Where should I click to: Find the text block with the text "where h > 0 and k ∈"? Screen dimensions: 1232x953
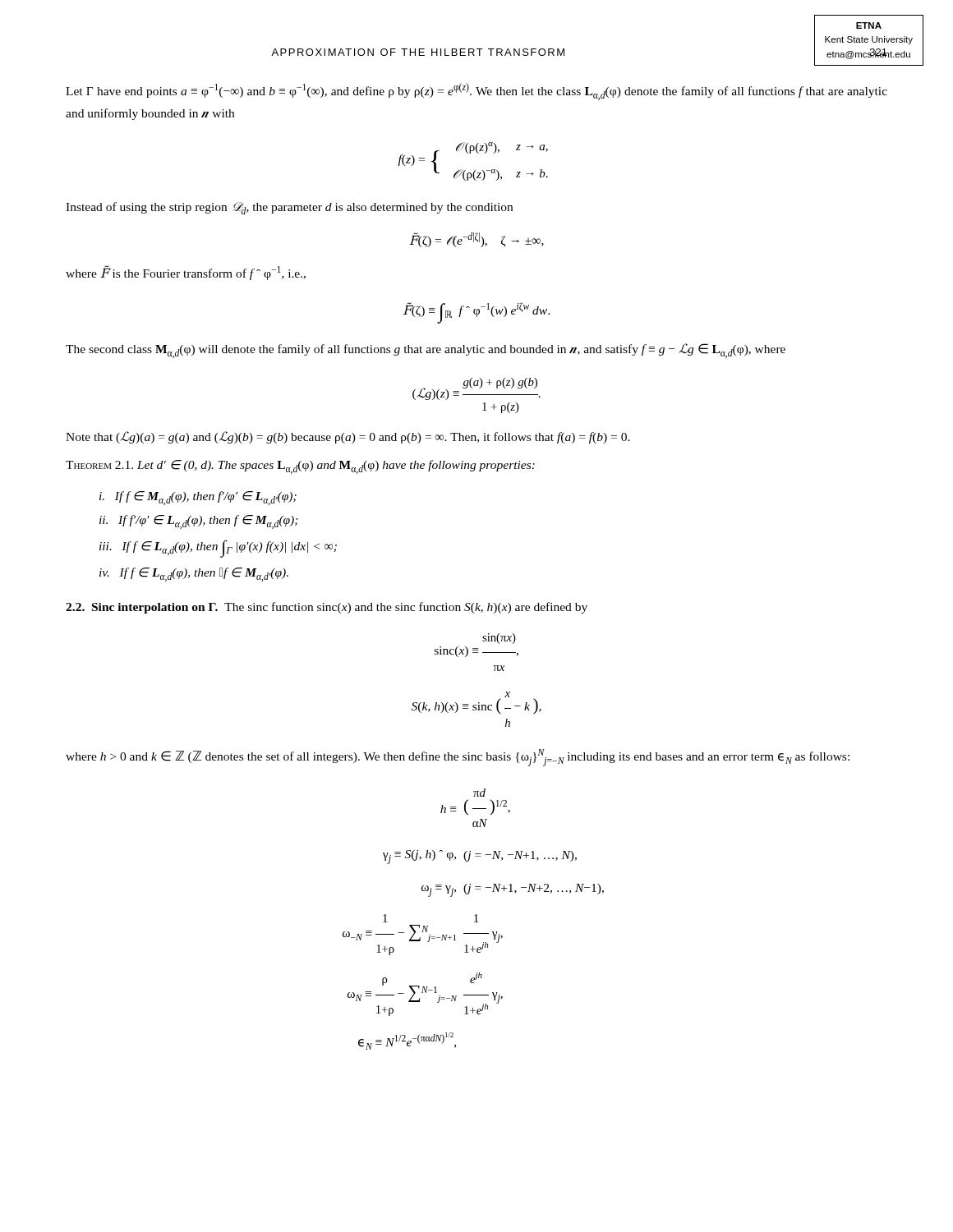tap(458, 757)
